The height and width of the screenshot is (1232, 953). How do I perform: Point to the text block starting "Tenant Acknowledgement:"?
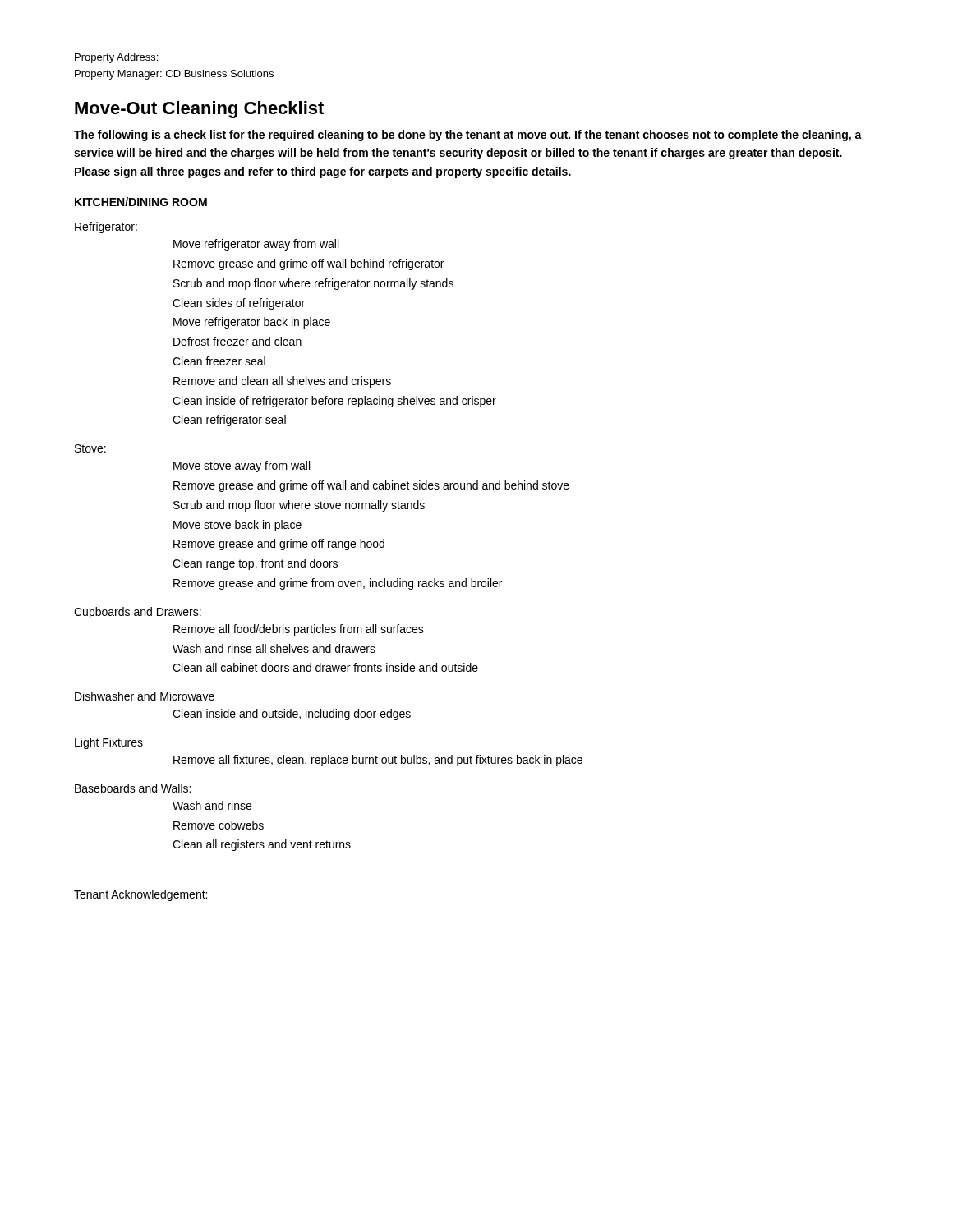(x=141, y=894)
